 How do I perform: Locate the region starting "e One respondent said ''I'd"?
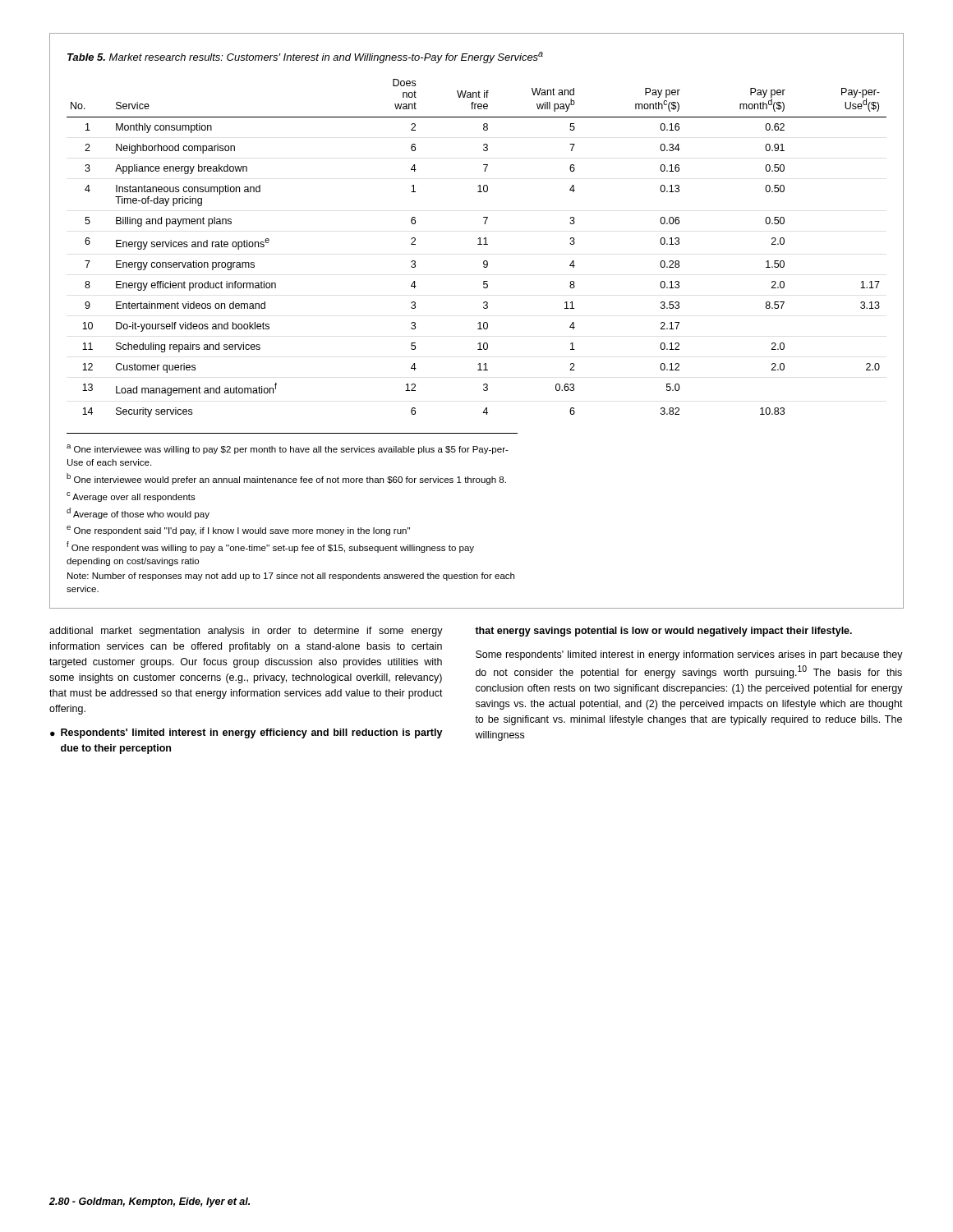(239, 529)
